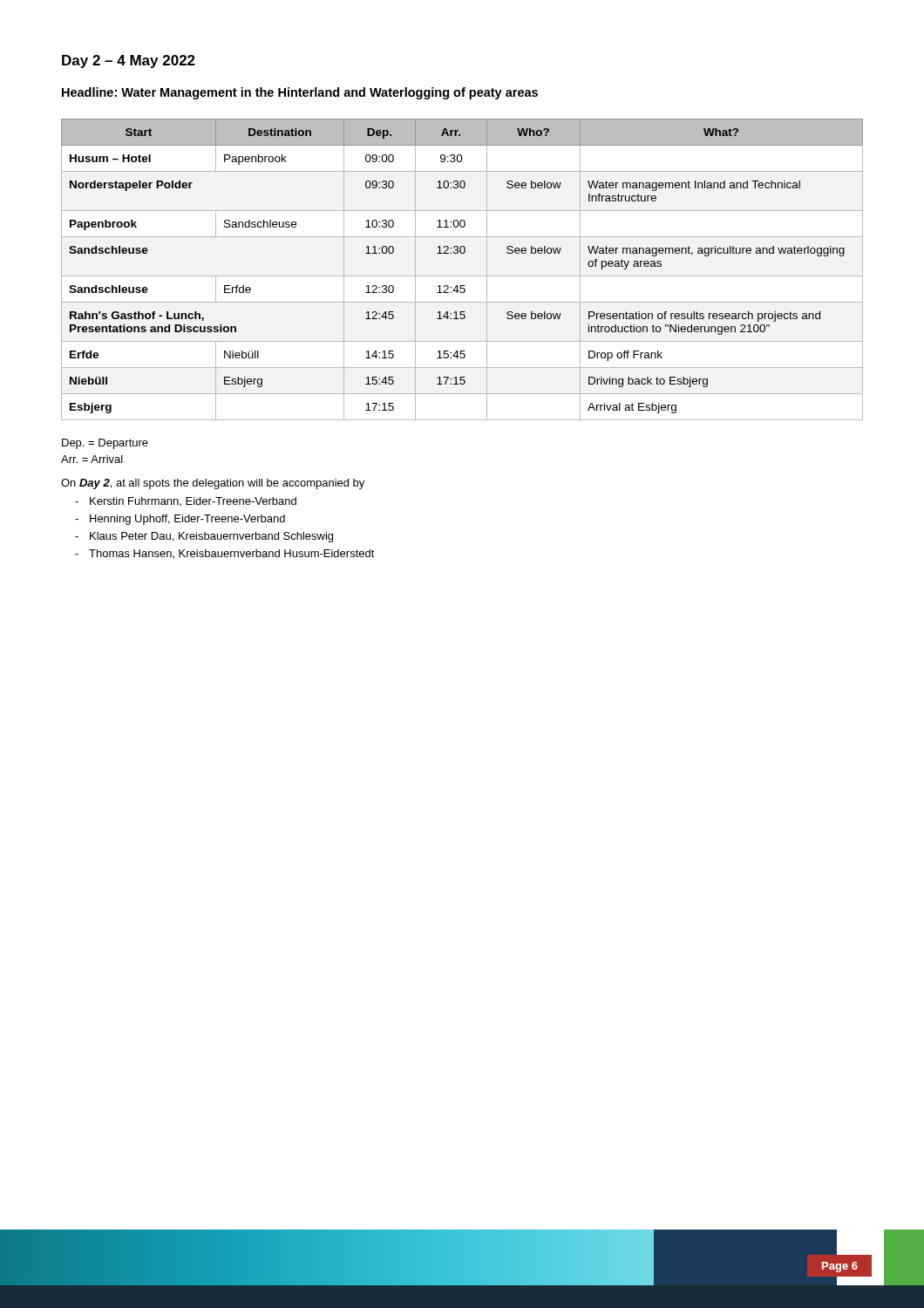
Task: Locate the text "Henning Uphoff, Eider-Treene-Verband"
Action: coord(187,518)
